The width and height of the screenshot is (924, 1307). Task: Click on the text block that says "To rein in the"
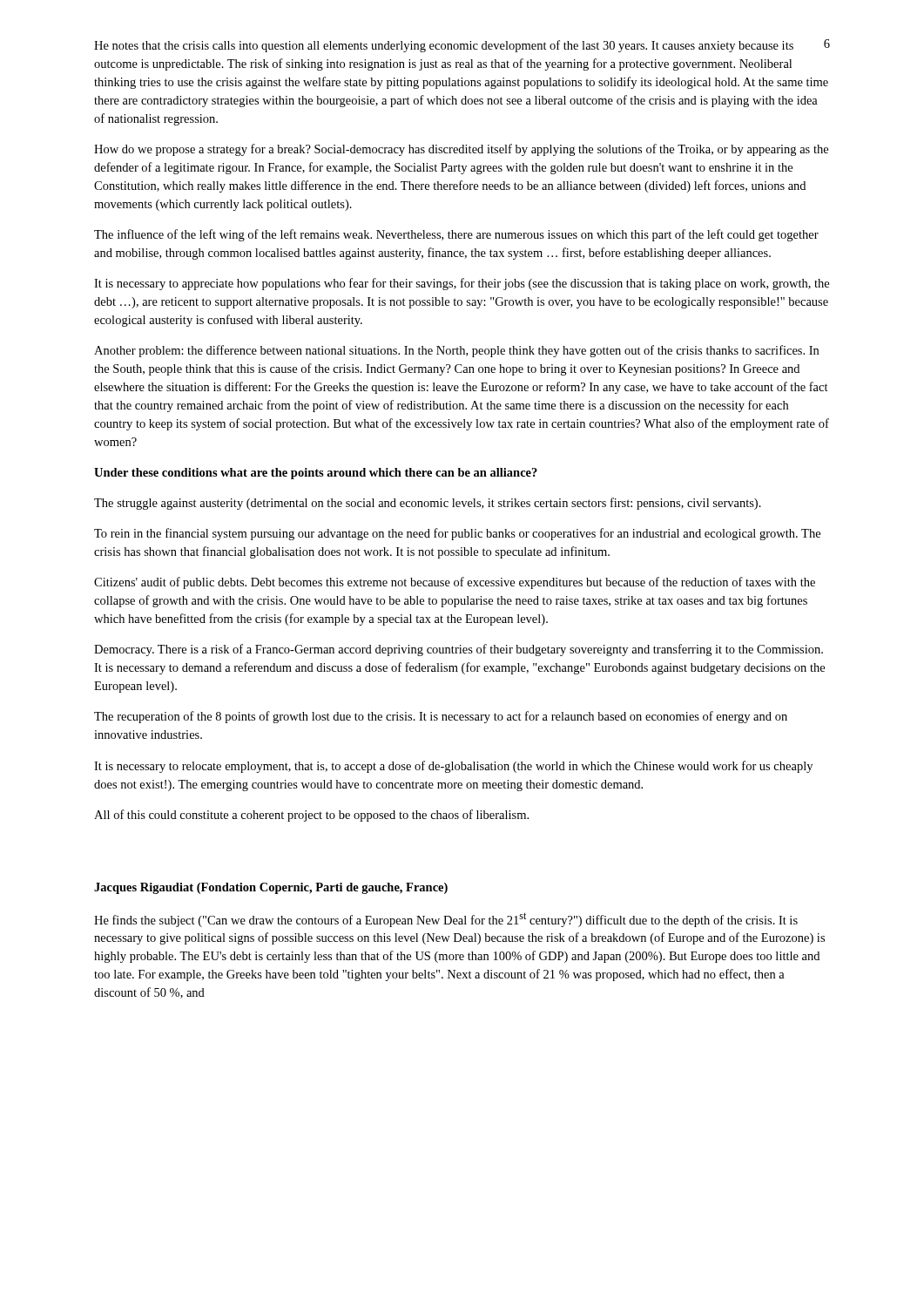coord(462,543)
